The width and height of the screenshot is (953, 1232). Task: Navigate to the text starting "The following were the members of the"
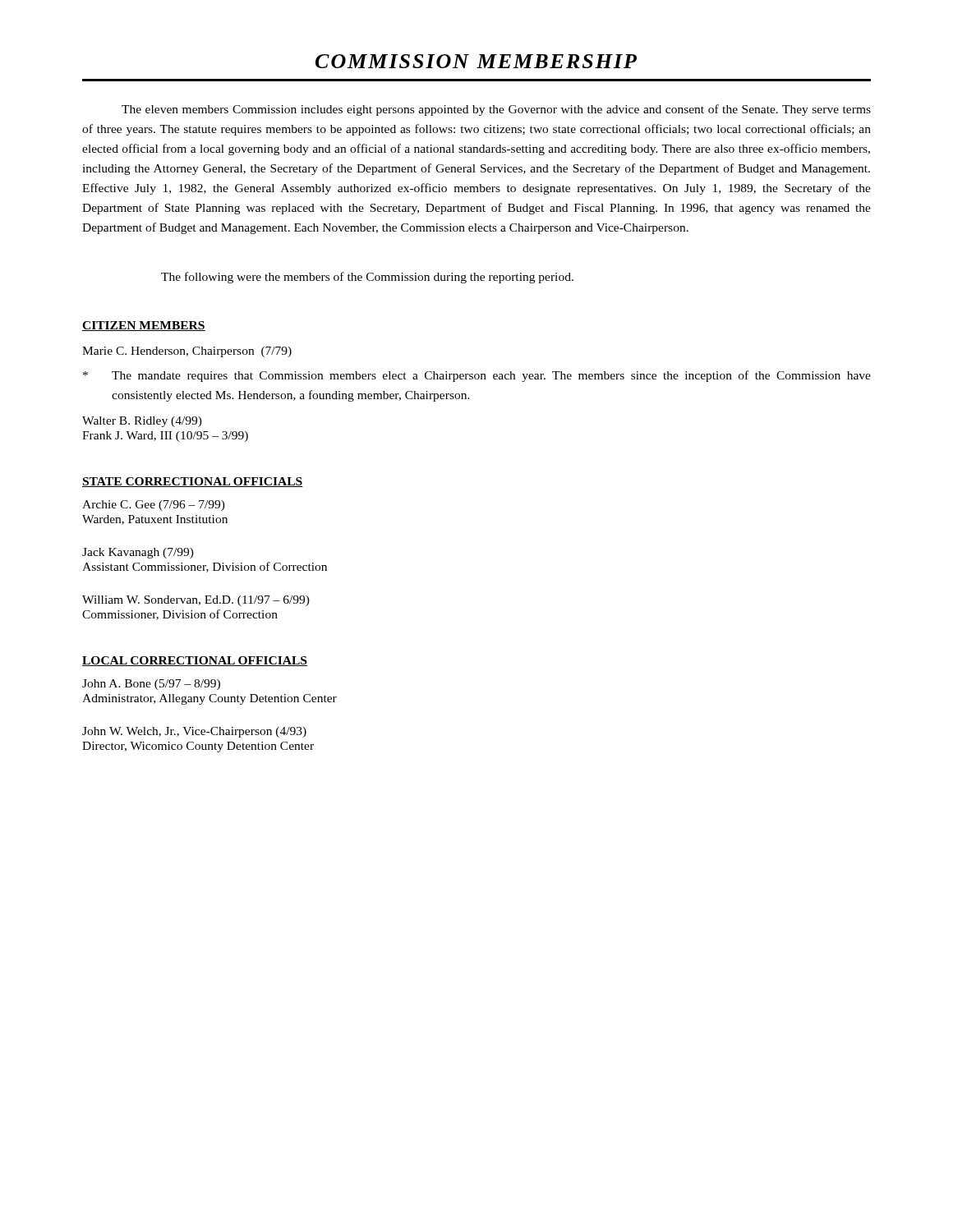pyautogui.click(x=368, y=276)
